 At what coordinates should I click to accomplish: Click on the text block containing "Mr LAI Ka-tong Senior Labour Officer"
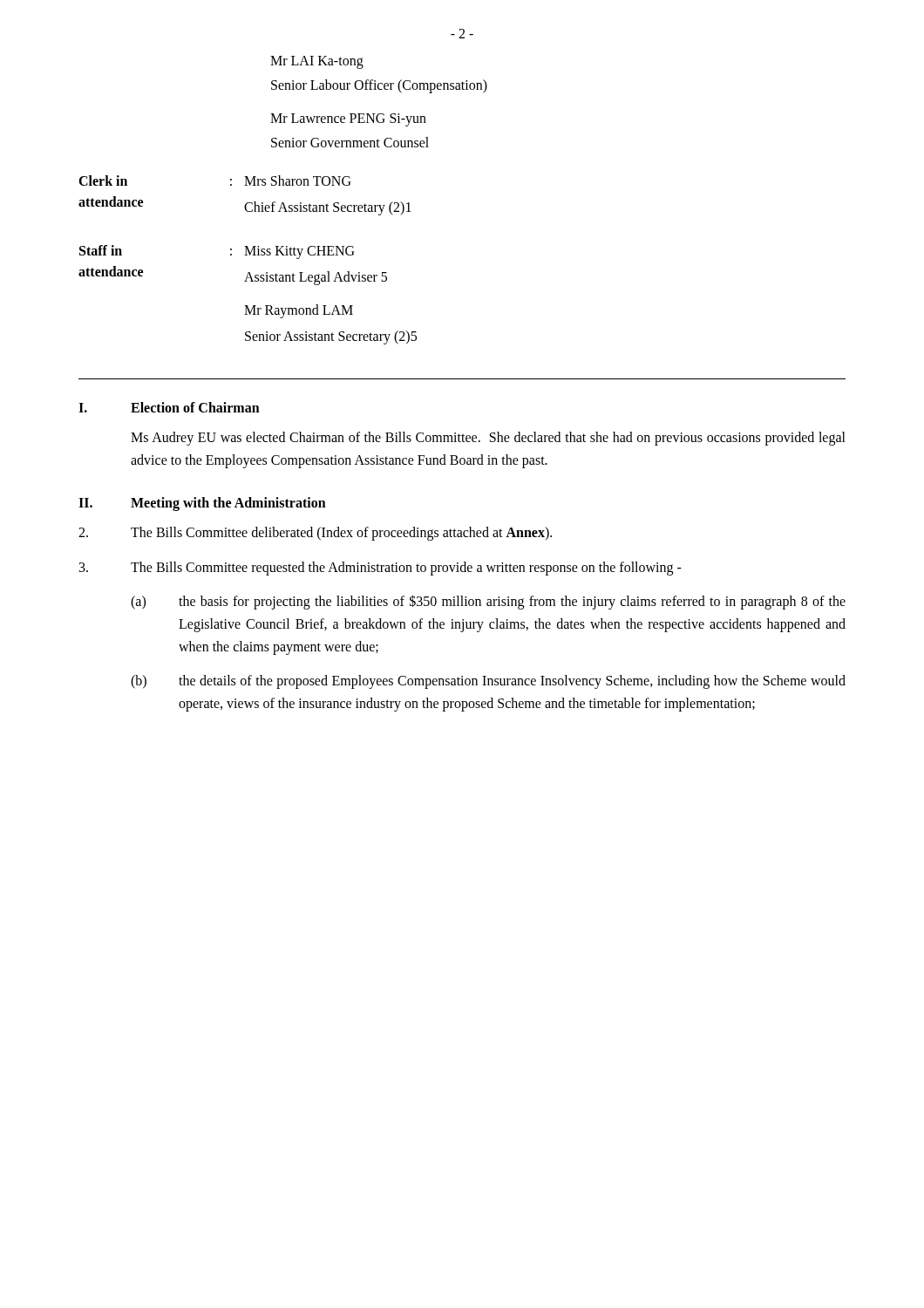[317, 62]
